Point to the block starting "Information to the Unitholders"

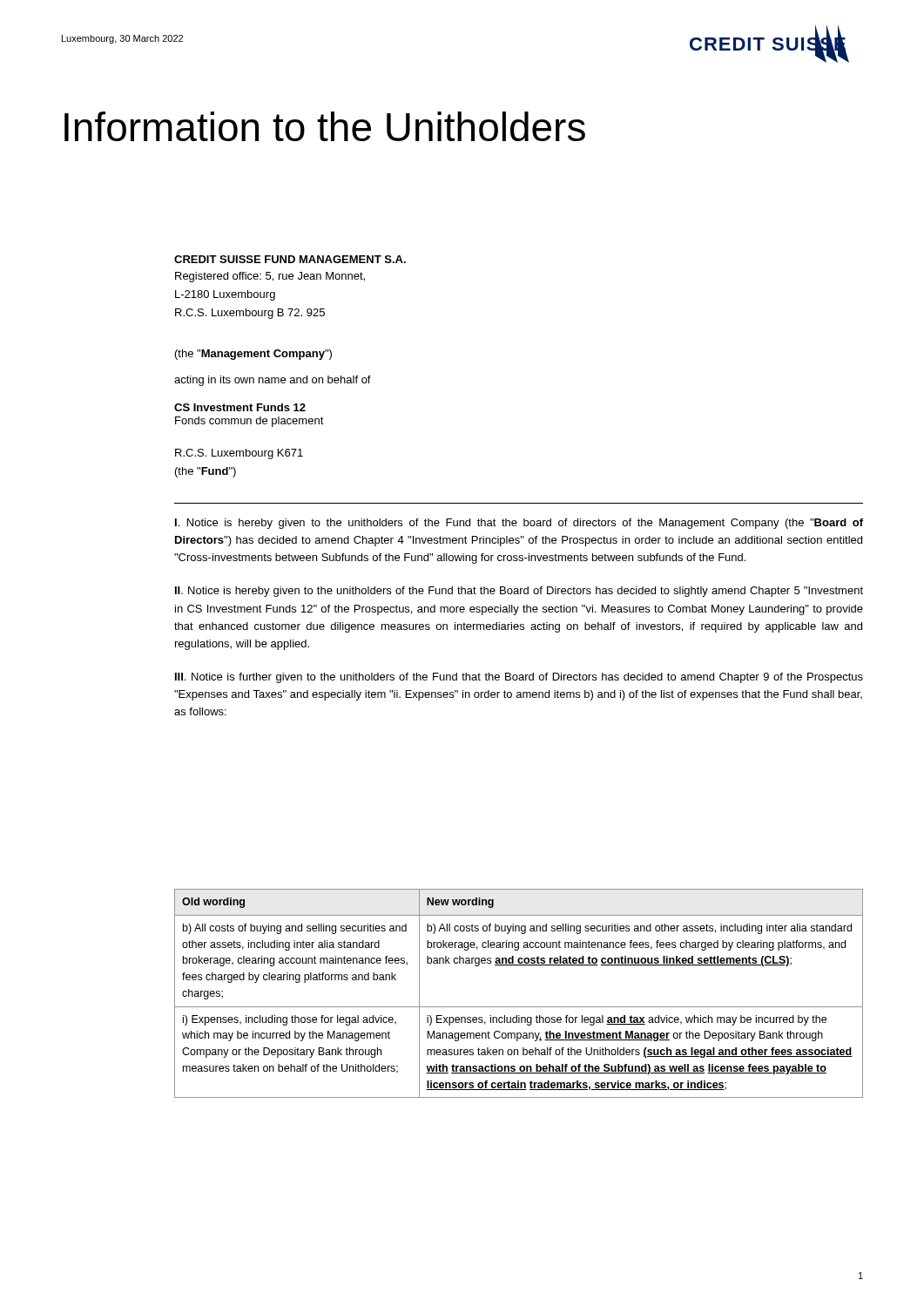(x=462, y=128)
